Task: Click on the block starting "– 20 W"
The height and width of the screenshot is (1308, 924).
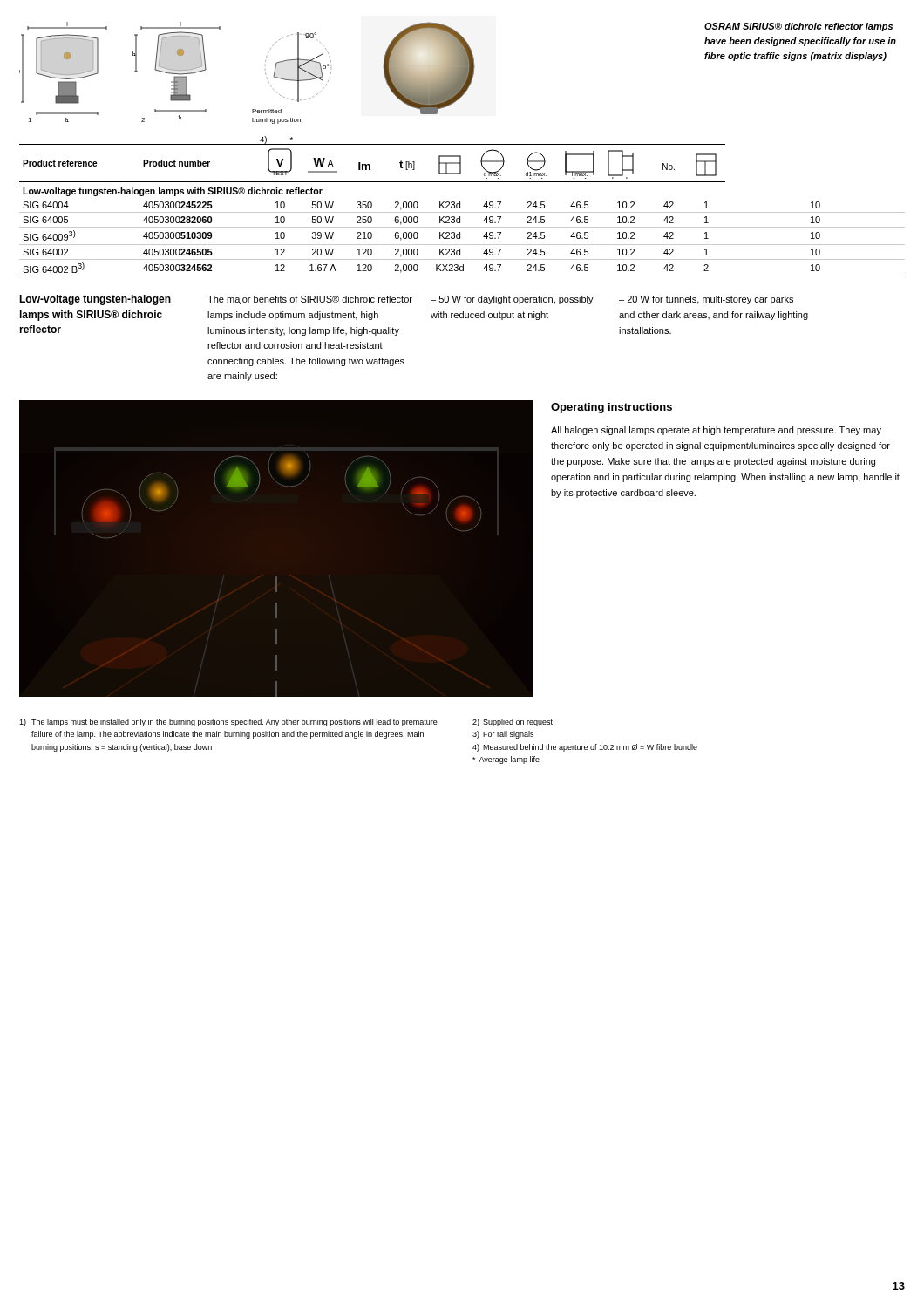Action: point(714,315)
